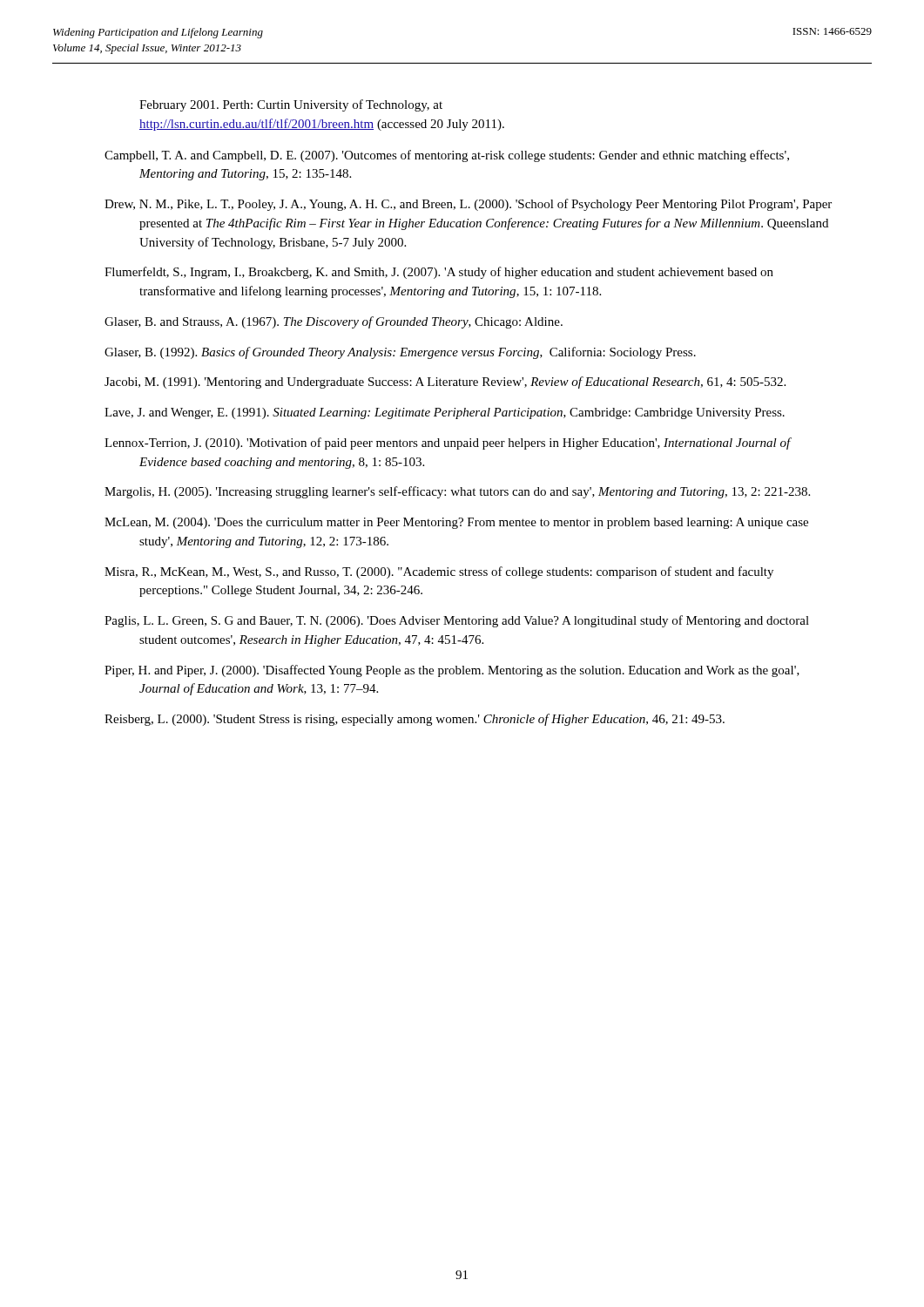Image resolution: width=924 pixels, height=1307 pixels.
Task: Click on the list item with the text "Drew, N. M., Pike,"
Action: (468, 223)
